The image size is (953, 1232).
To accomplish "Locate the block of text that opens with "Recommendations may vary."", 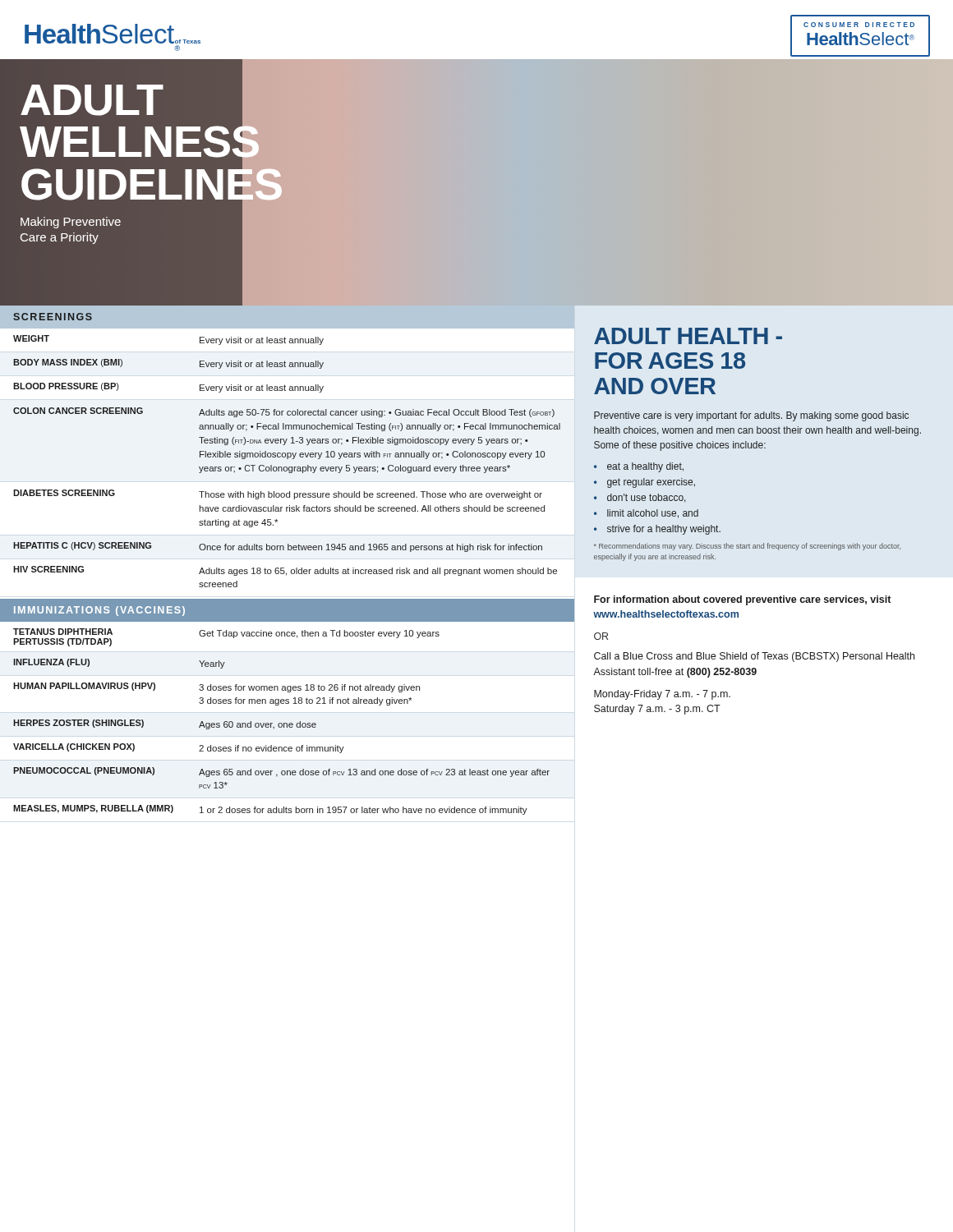I will [x=747, y=552].
